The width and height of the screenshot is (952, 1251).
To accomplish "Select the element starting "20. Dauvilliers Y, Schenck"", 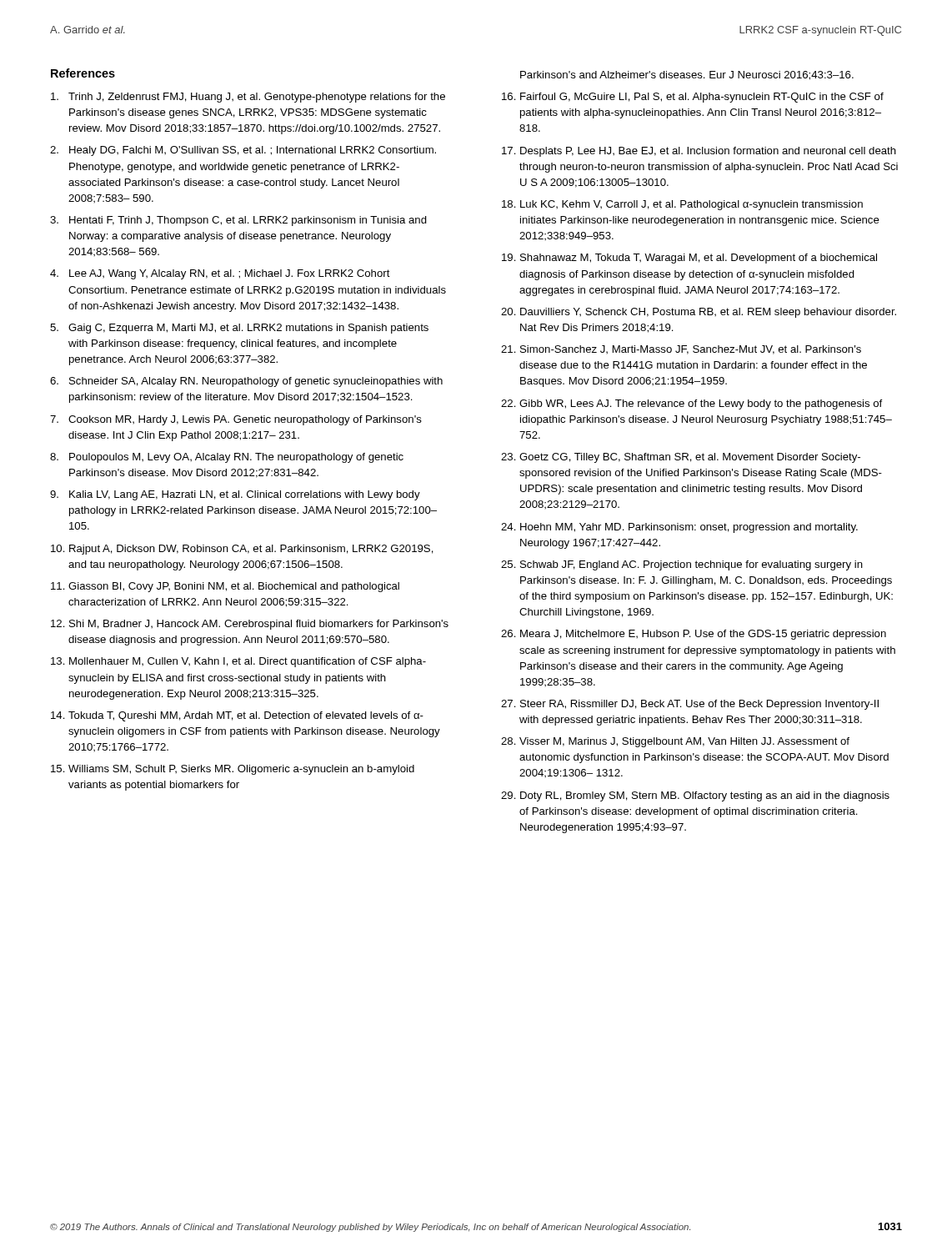I will (x=701, y=319).
